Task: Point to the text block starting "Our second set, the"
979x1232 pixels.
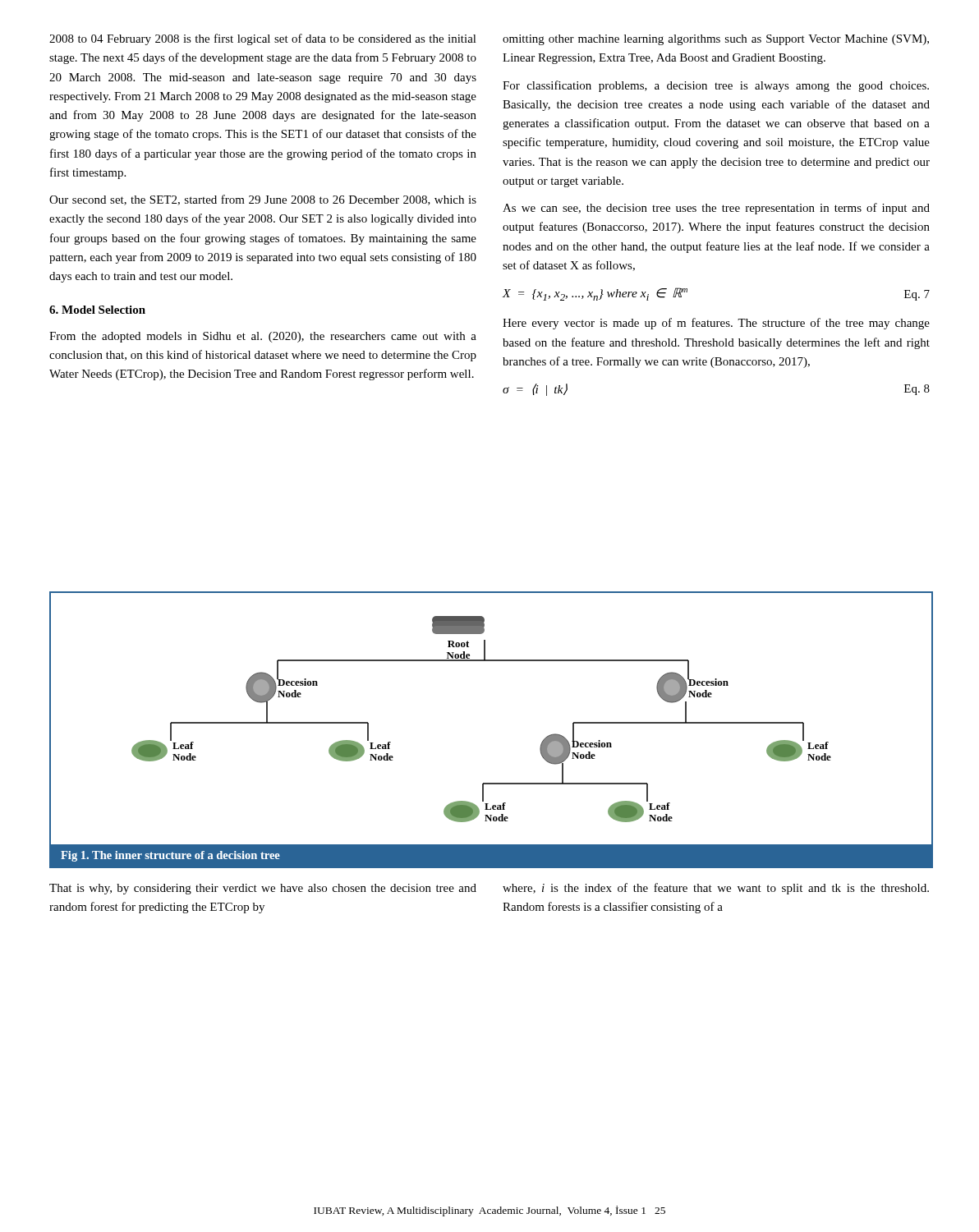Action: 263,238
